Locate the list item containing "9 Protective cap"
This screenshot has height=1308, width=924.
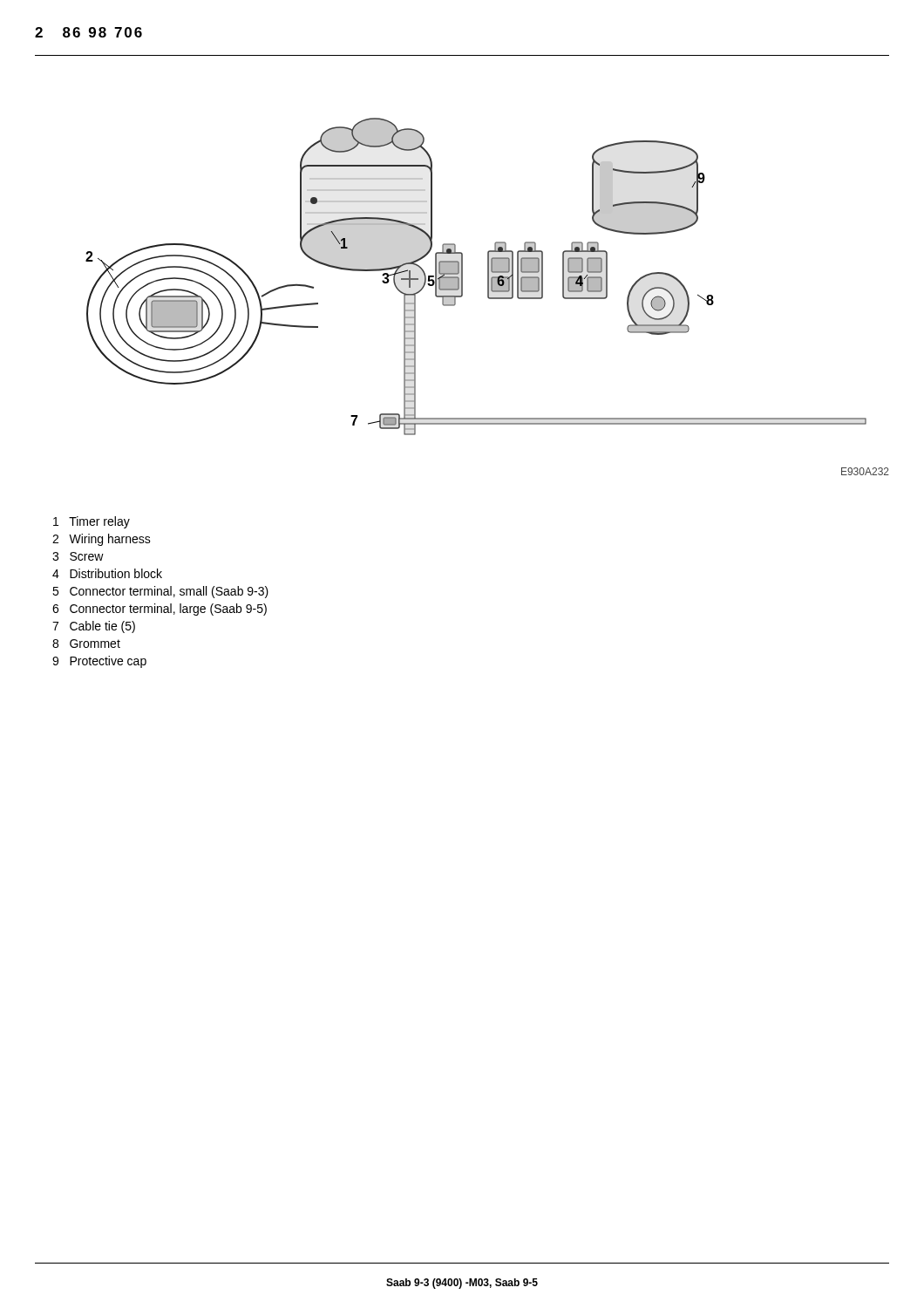99,661
